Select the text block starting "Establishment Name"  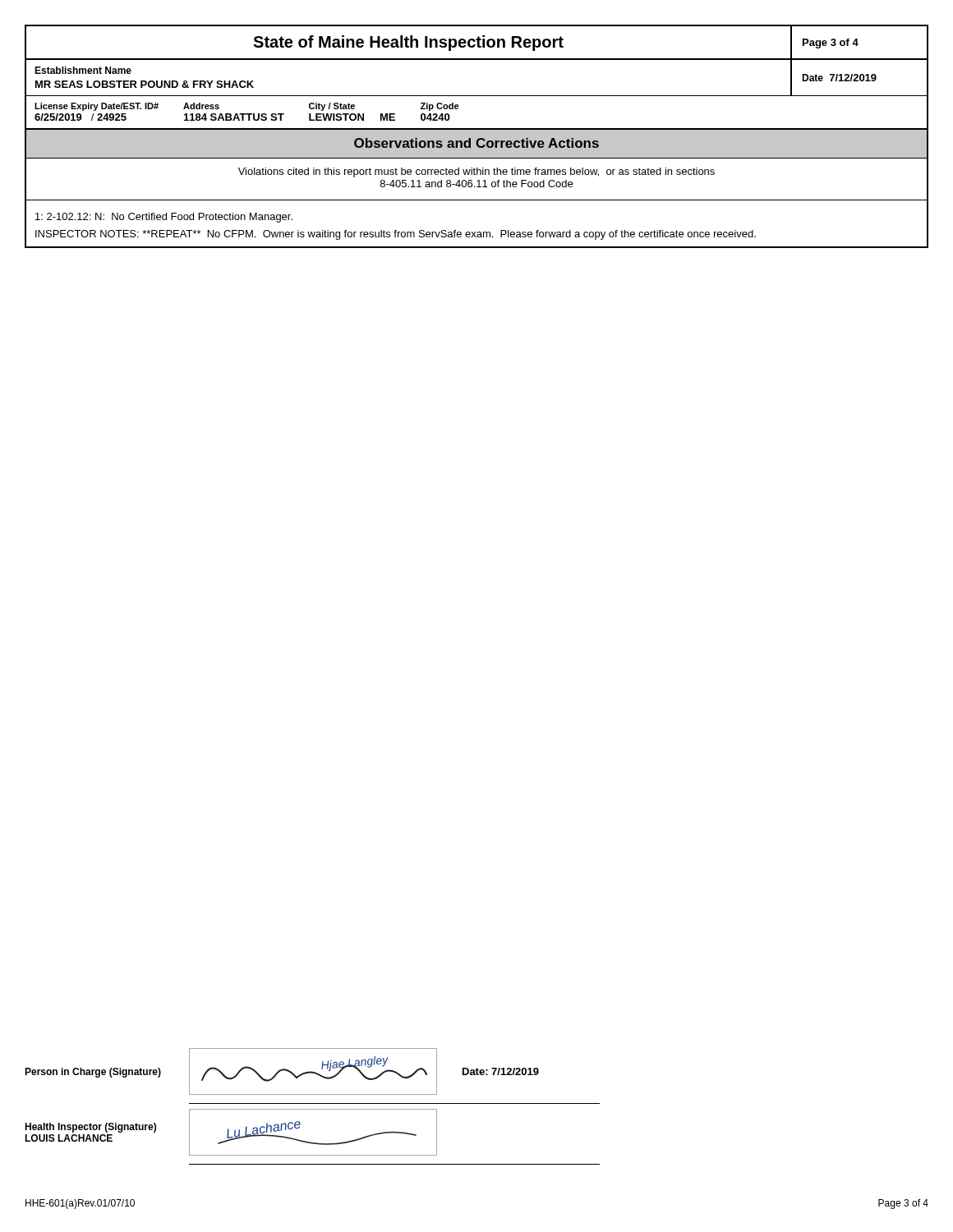tap(83, 71)
